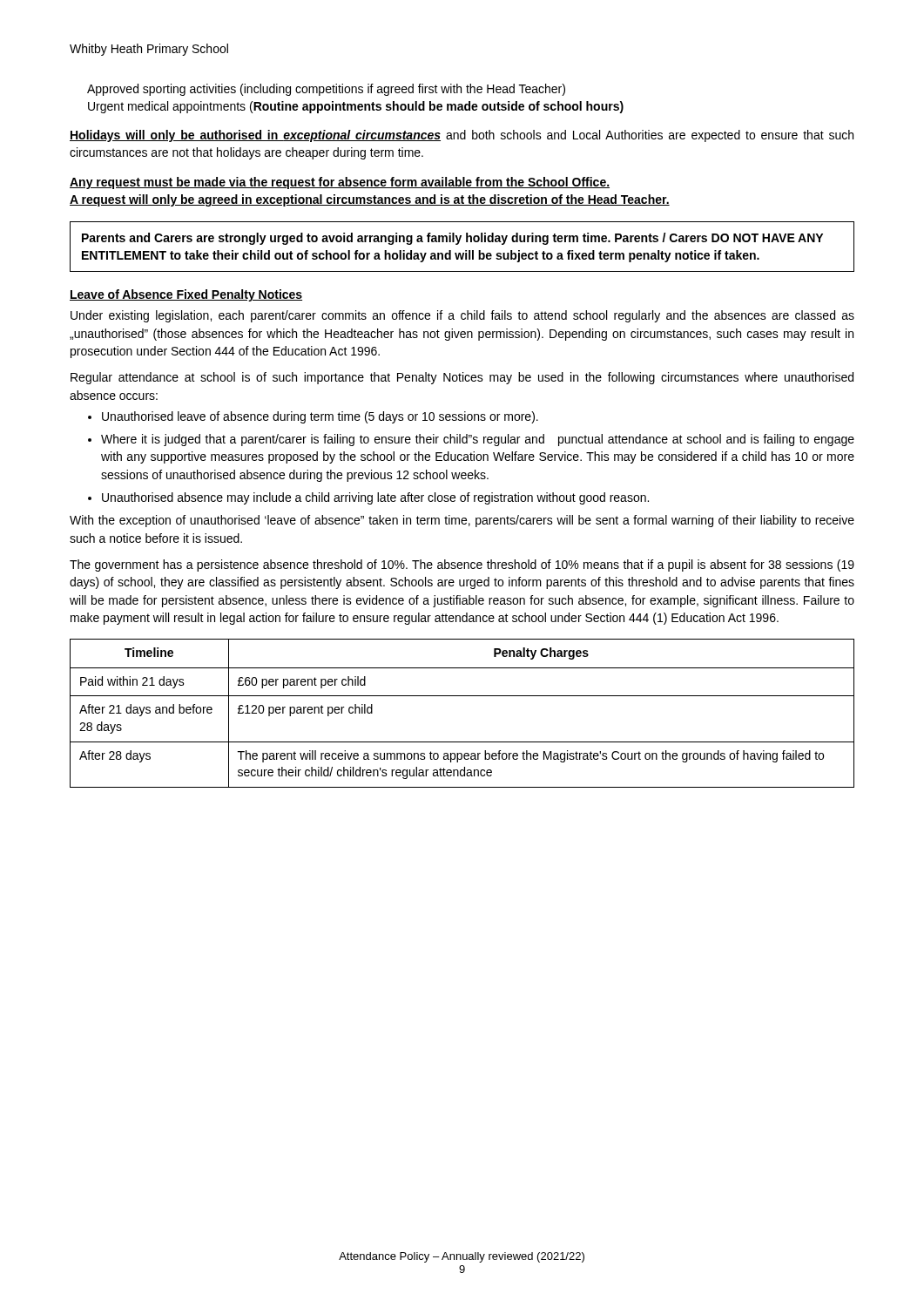The width and height of the screenshot is (924, 1307).
Task: Find the block on this page that starts "Regular attendance at school is of"
Action: (462, 386)
